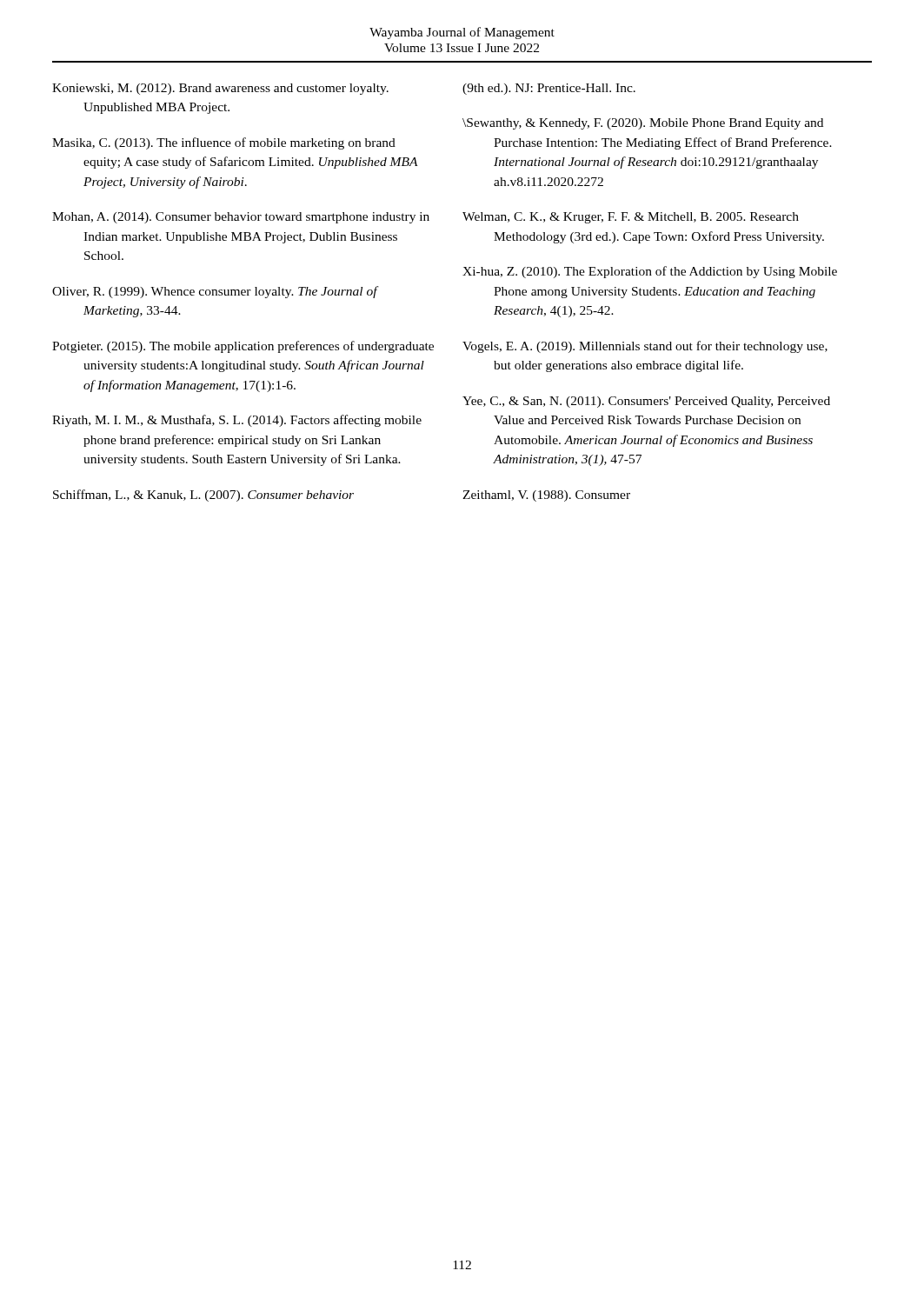Find the block on this page that starts "Potgieter. (2015). The mobile application"
Screen dimensions: 1304x924
tap(243, 365)
